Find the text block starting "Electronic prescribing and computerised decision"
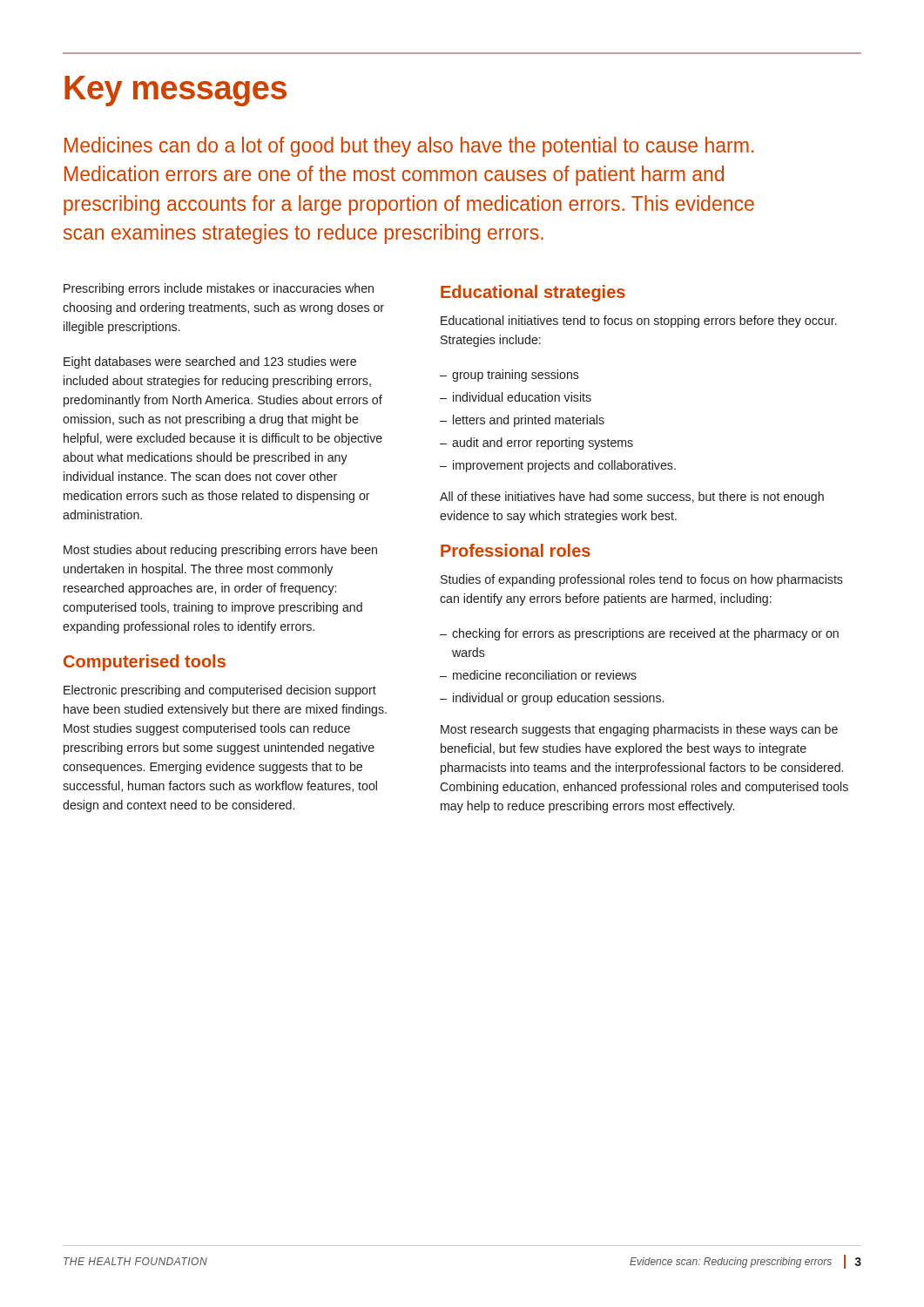This screenshot has width=924, height=1307. [230, 748]
